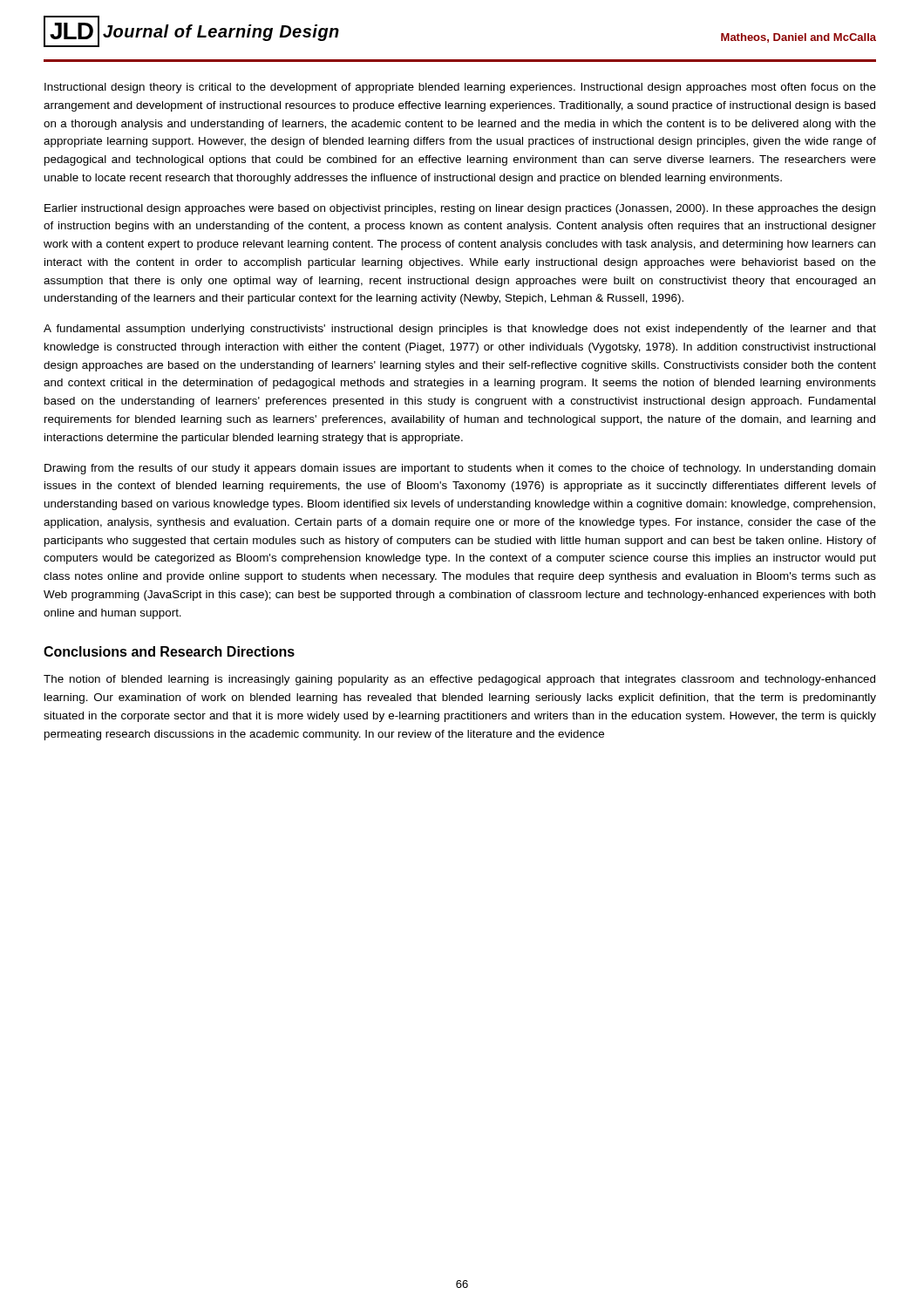Point to the passage starting "Conclusions and Research Directions"
Screen dimensions: 1308x924
tap(169, 652)
